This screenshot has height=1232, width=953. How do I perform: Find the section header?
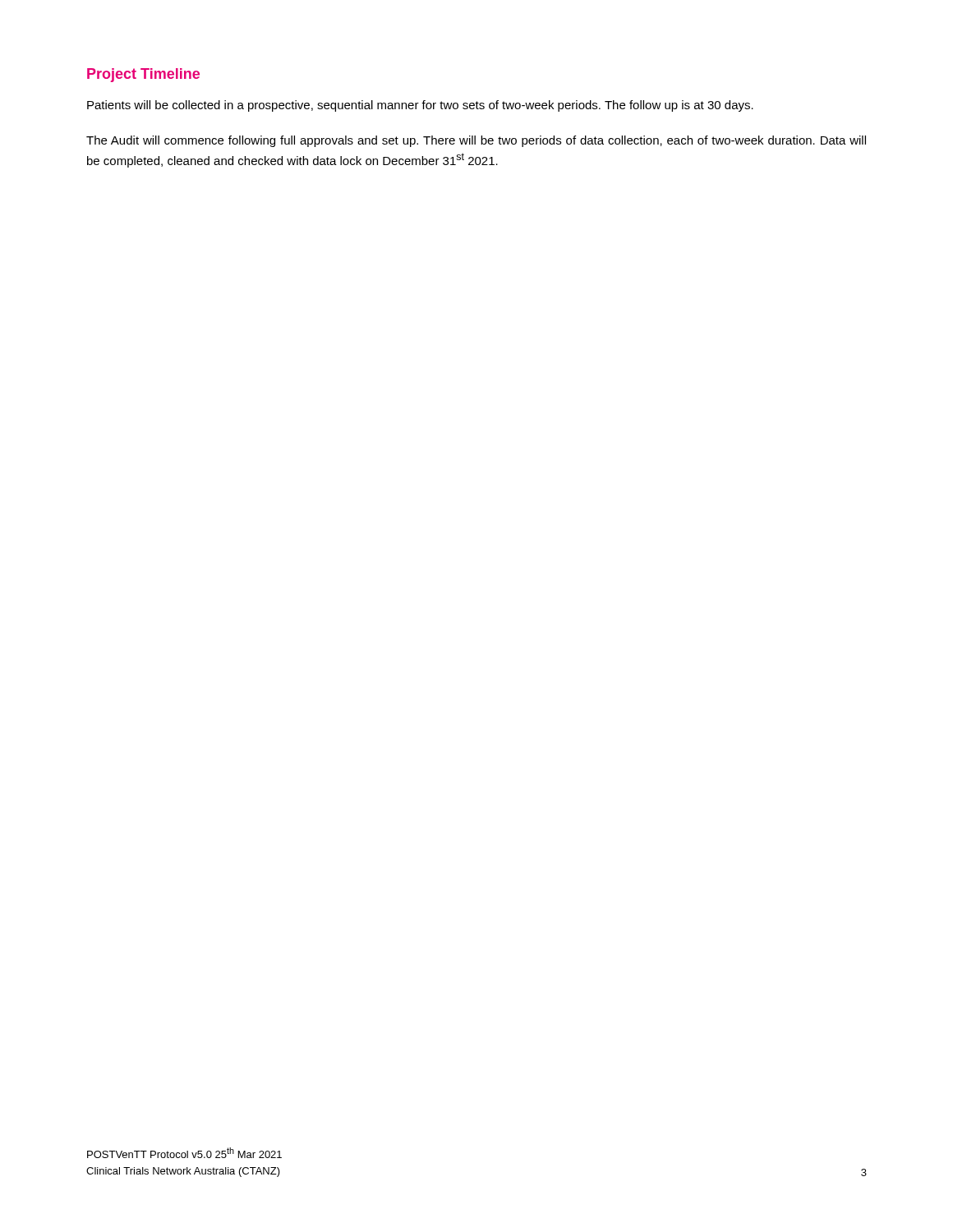[143, 74]
